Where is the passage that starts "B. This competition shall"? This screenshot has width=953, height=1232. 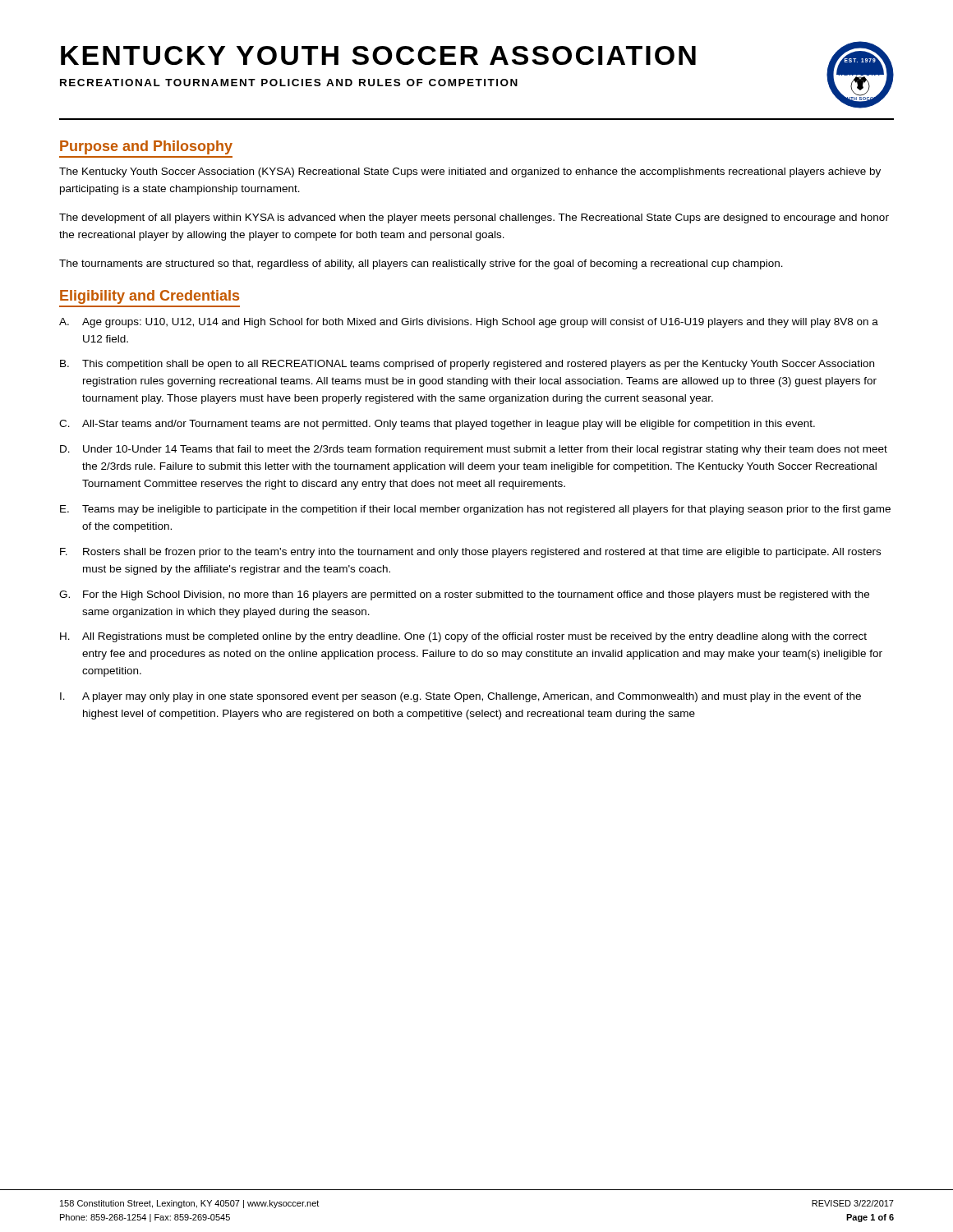point(476,382)
